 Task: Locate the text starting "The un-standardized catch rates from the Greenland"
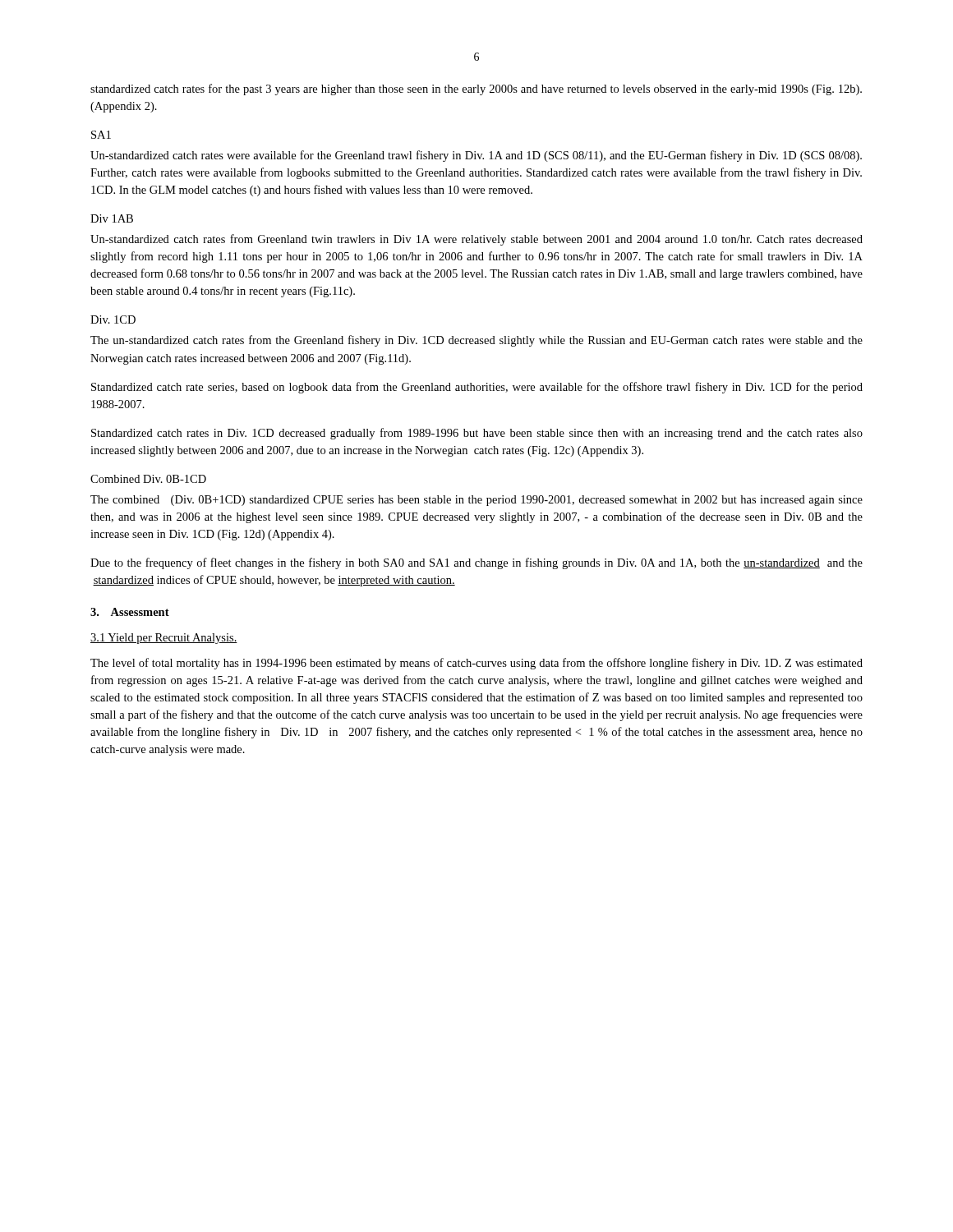point(476,350)
